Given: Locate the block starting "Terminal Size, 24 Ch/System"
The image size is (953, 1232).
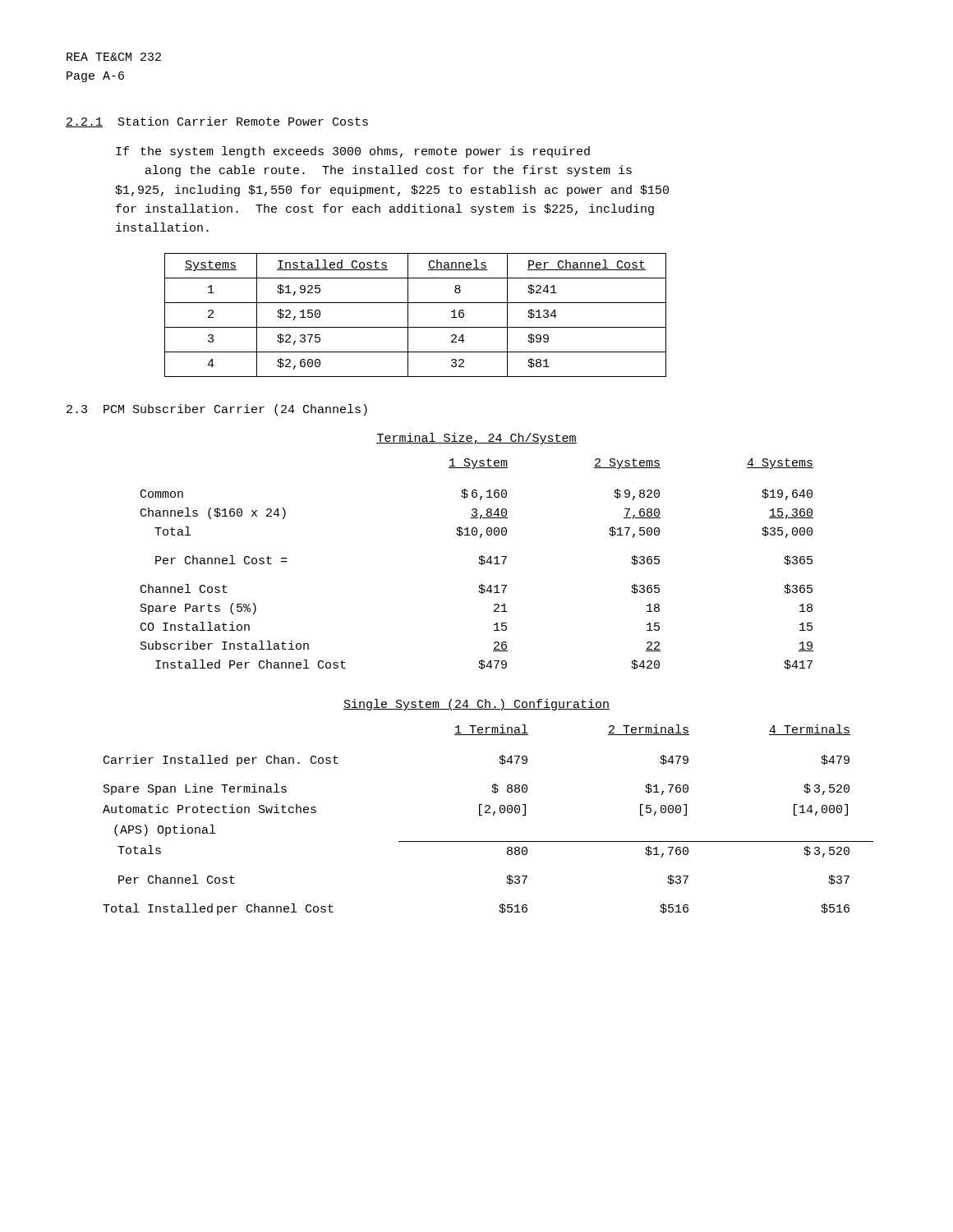Looking at the screenshot, I should [476, 439].
